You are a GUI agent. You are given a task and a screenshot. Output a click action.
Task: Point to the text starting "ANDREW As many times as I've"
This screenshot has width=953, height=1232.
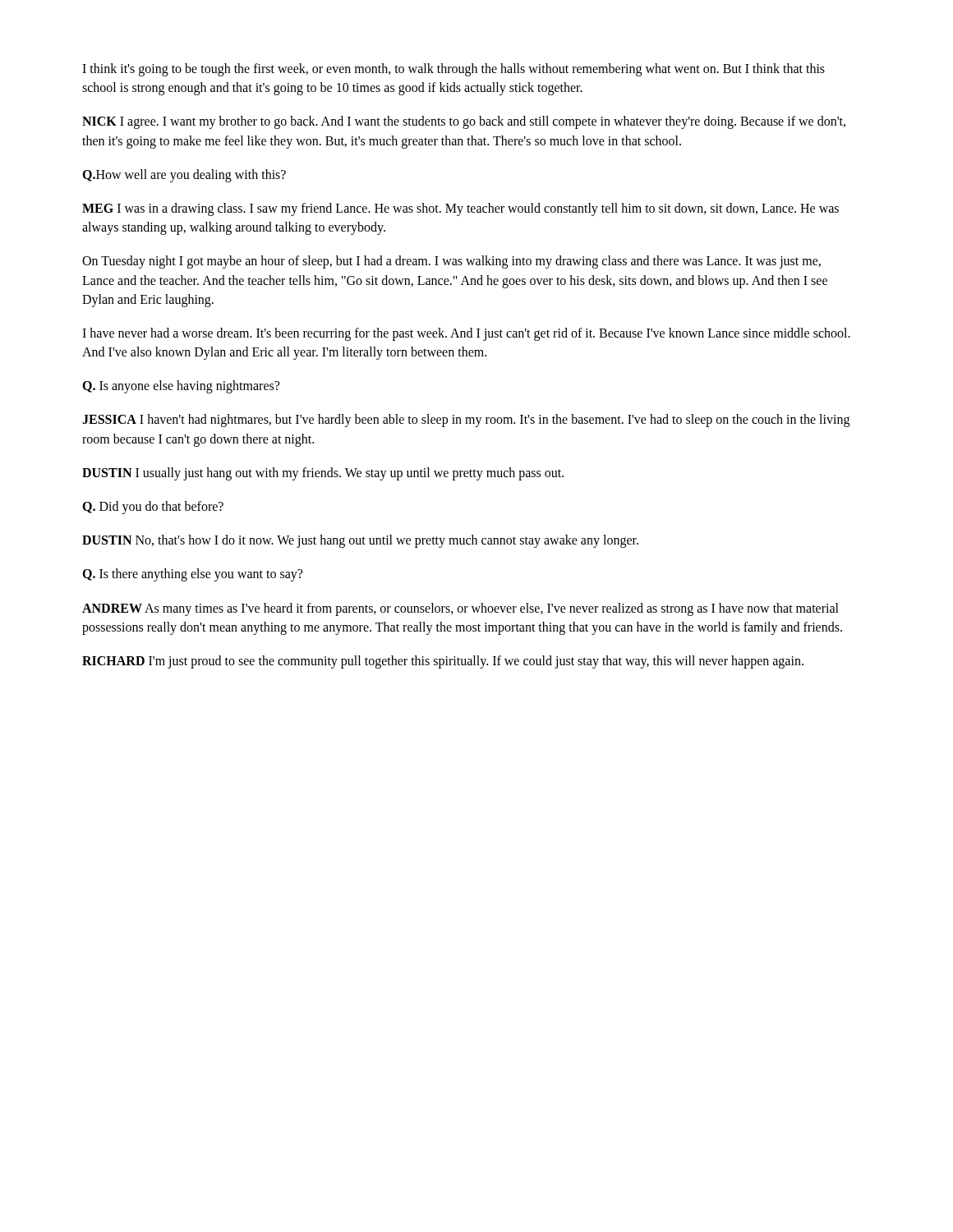tap(462, 617)
